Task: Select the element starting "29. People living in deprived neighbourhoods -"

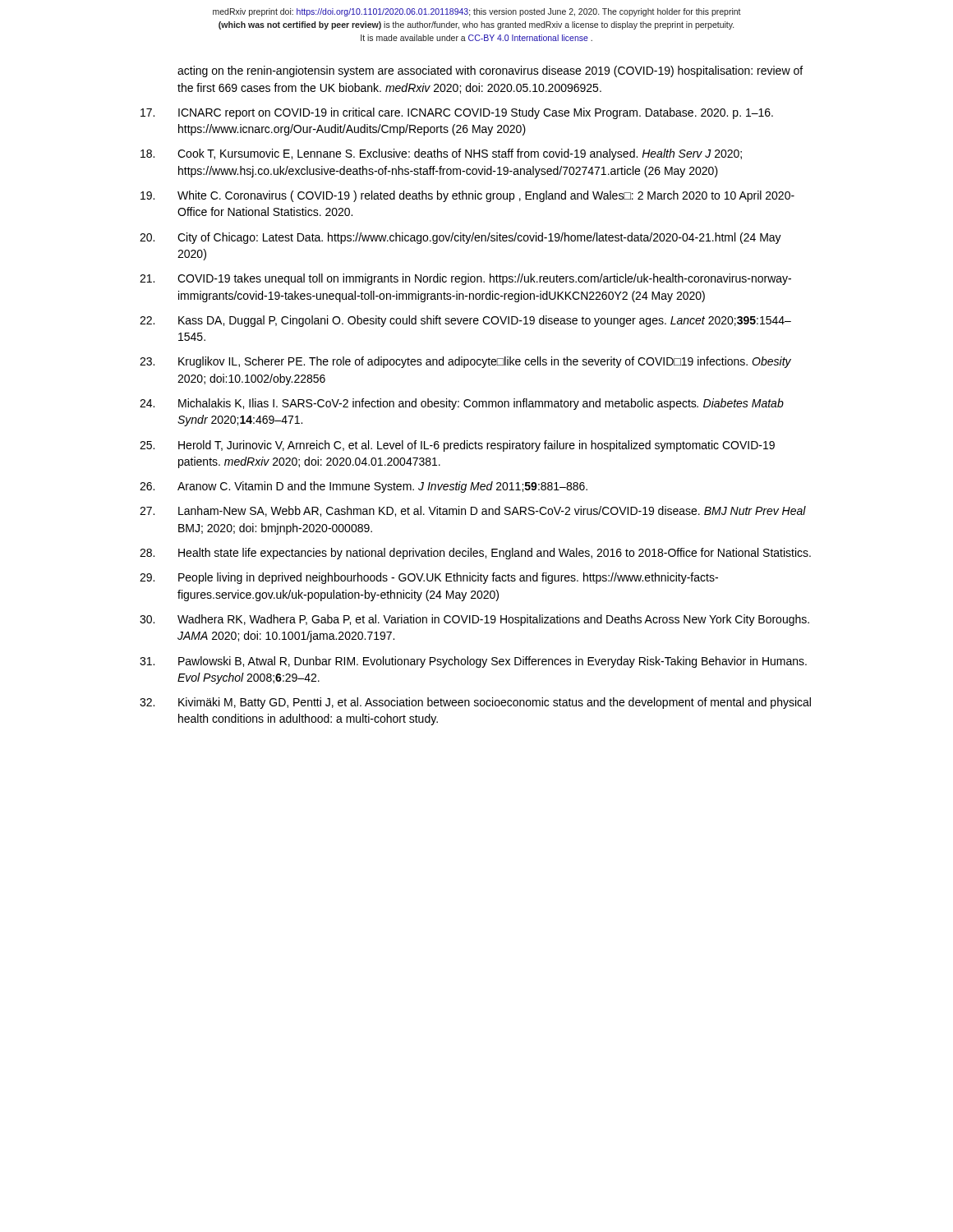Action: coord(476,586)
